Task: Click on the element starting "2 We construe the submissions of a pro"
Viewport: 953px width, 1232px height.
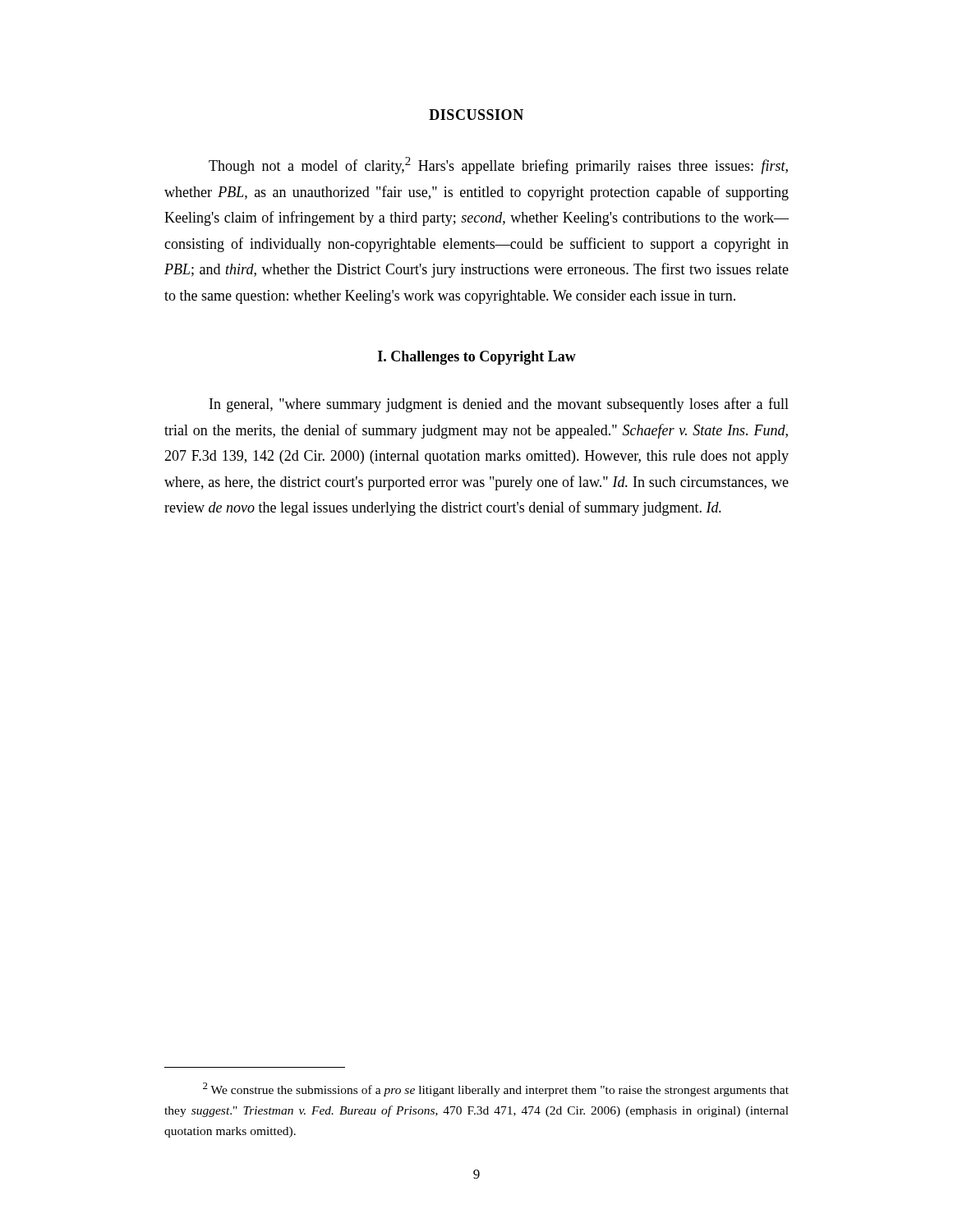Action: (x=476, y=1109)
